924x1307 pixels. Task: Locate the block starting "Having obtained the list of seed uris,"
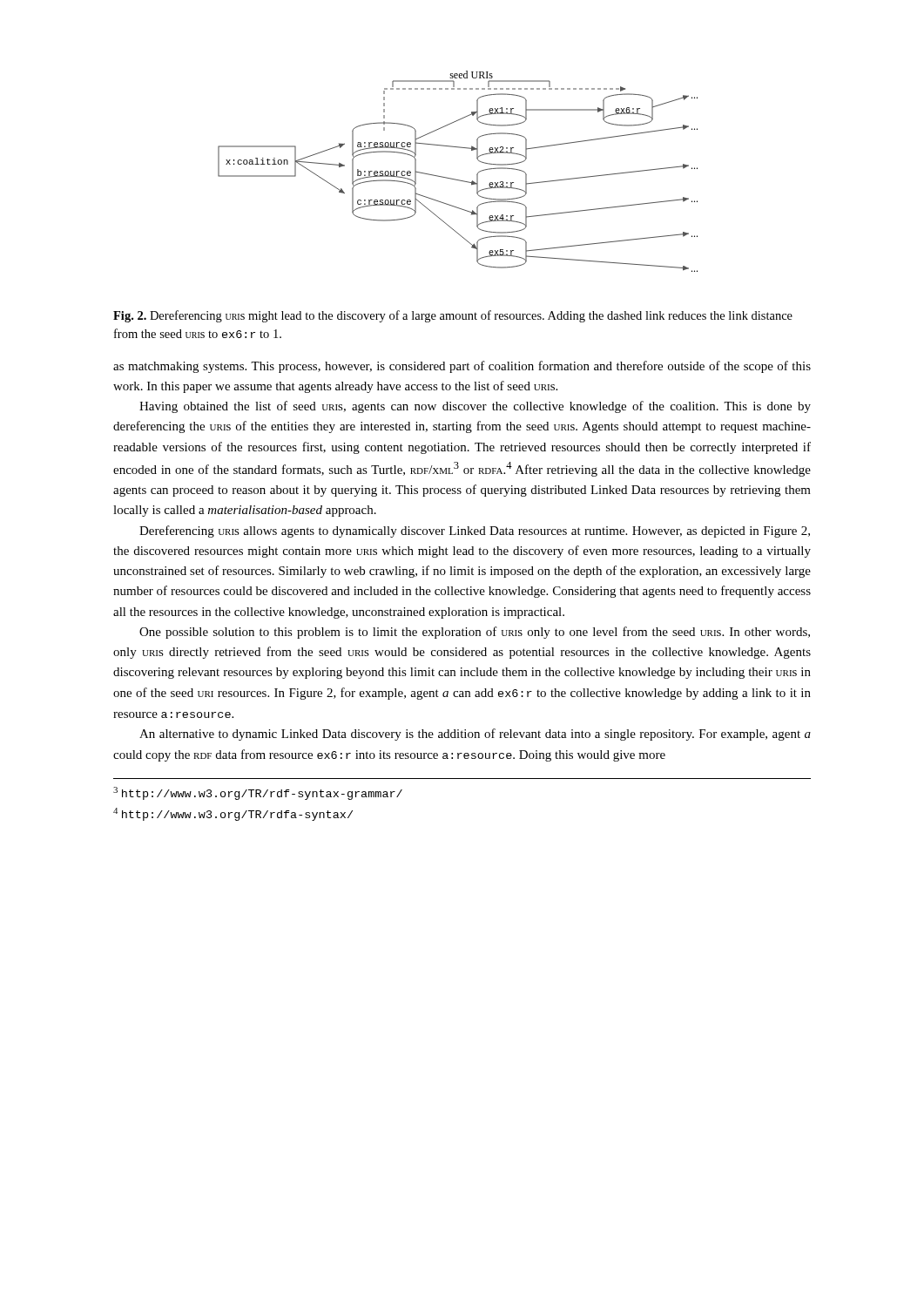(462, 458)
